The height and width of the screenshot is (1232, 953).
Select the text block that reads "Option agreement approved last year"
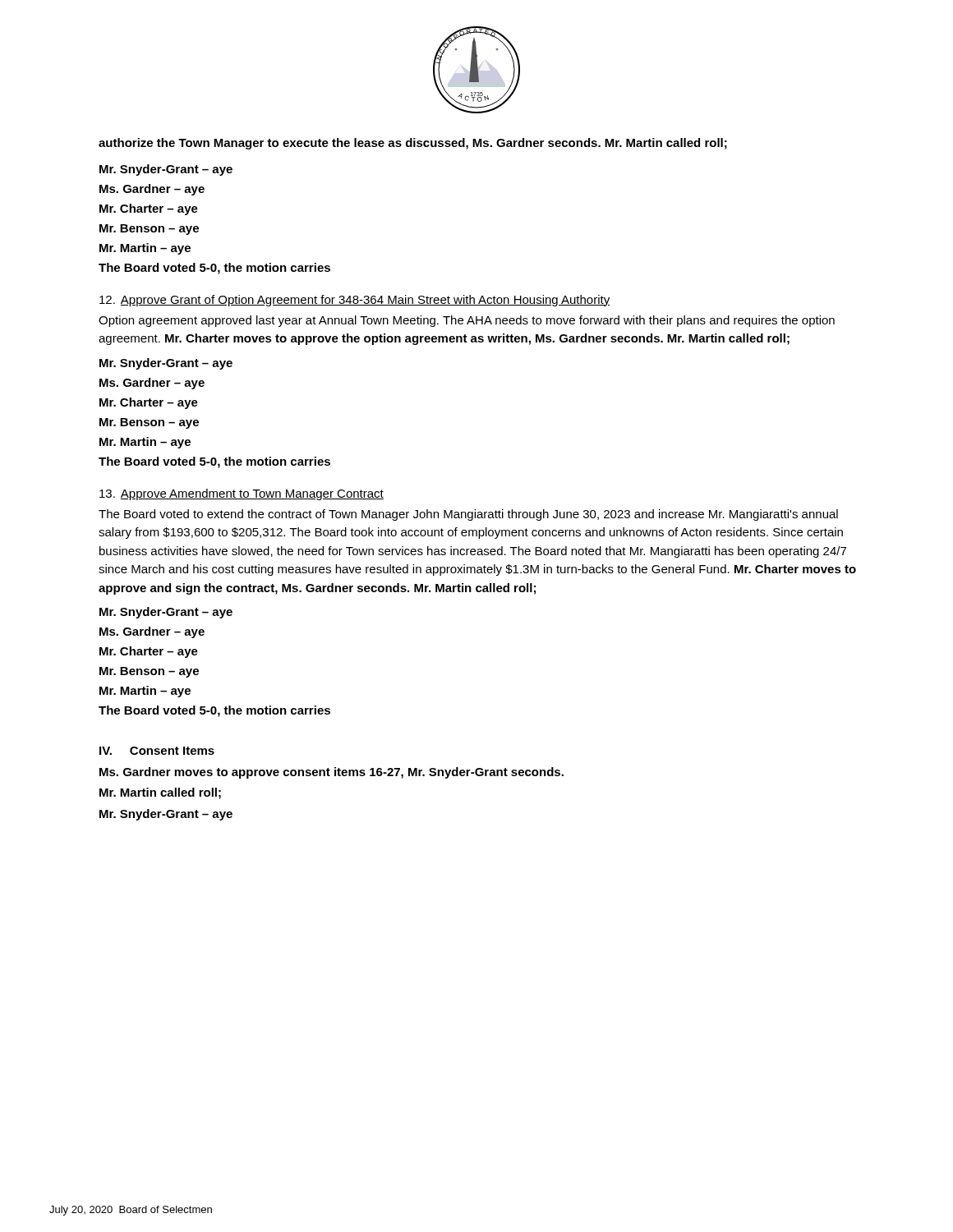[x=467, y=329]
